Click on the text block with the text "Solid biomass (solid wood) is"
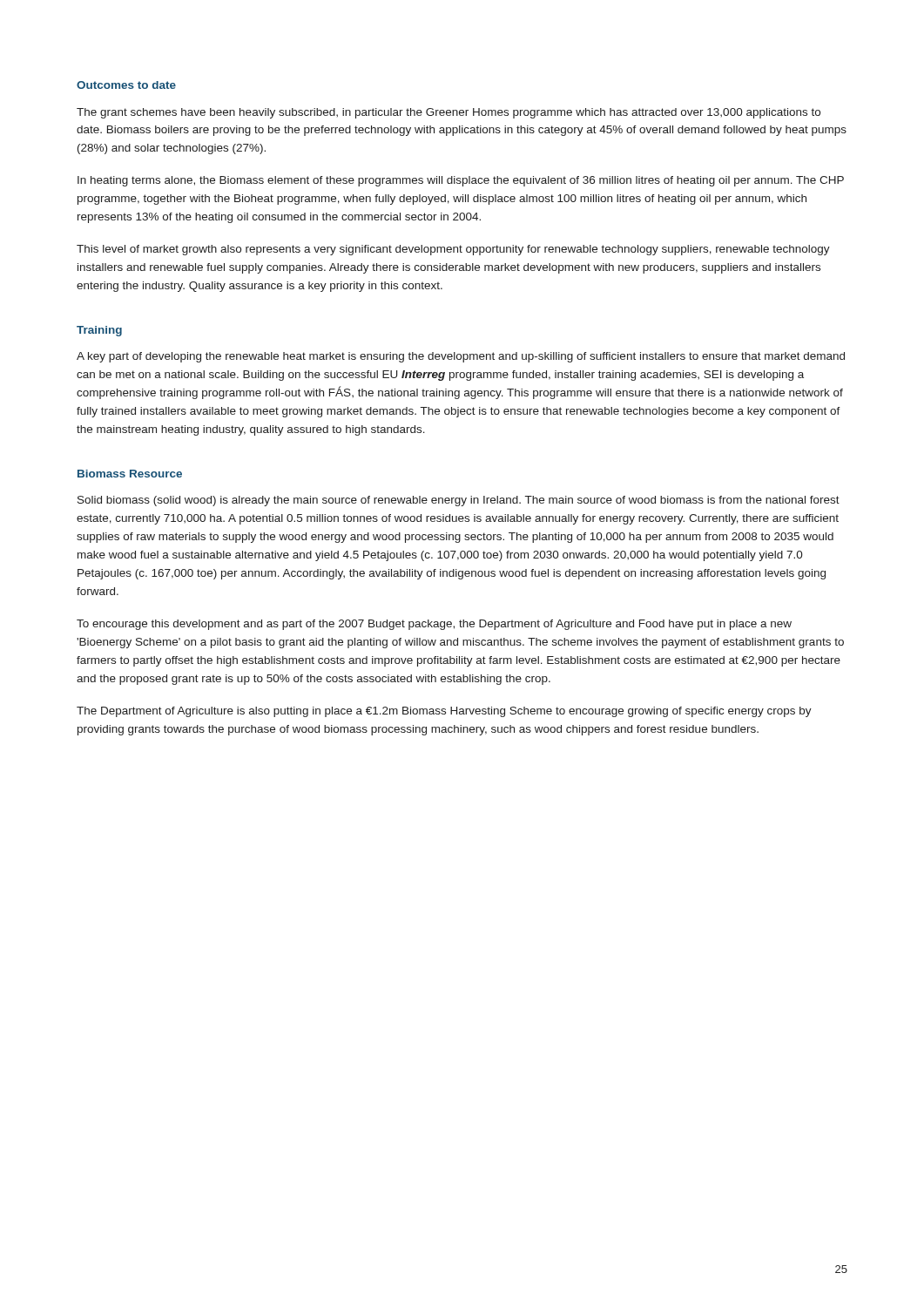This screenshot has width=924, height=1307. (x=462, y=547)
